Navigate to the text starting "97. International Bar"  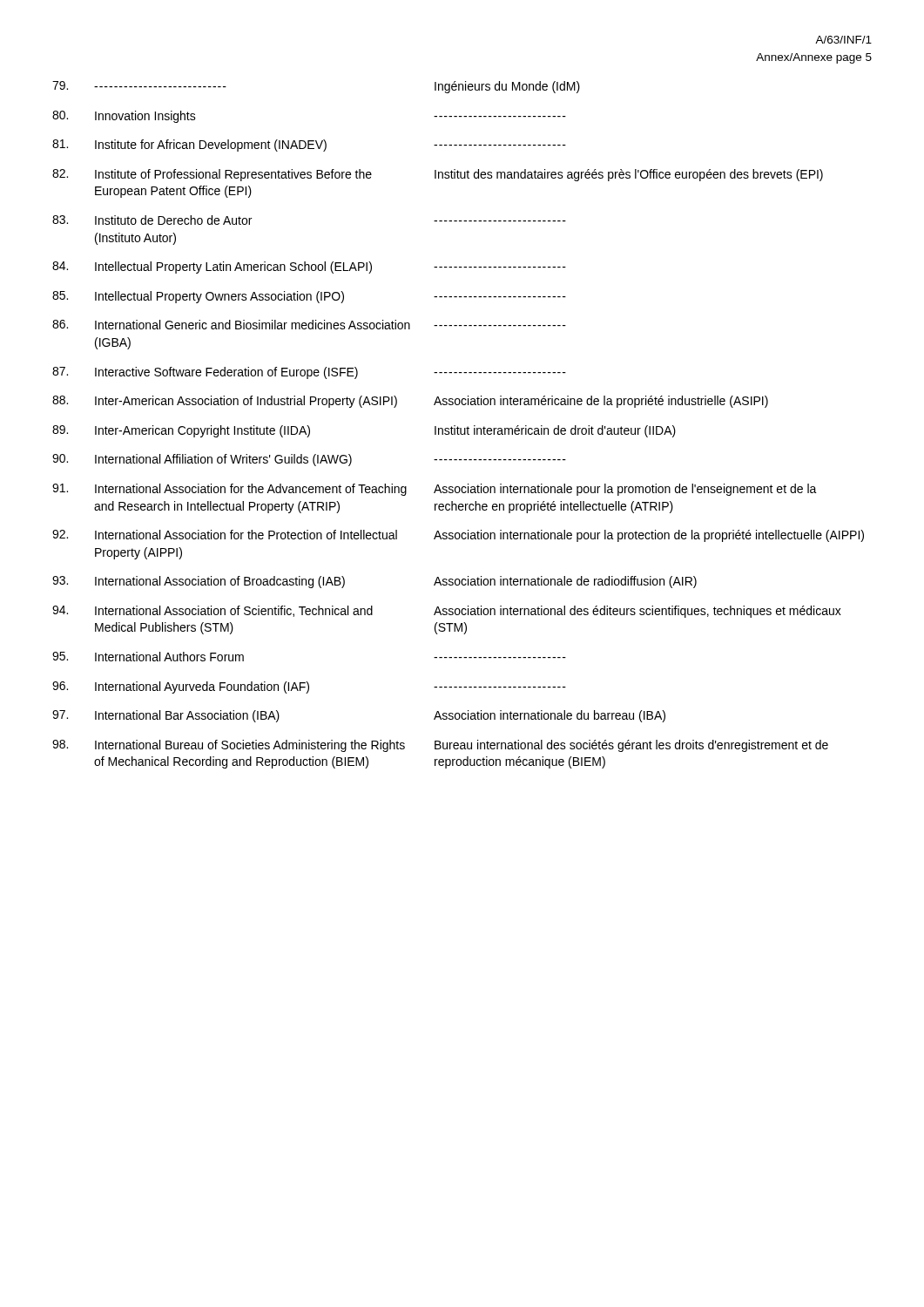point(462,716)
